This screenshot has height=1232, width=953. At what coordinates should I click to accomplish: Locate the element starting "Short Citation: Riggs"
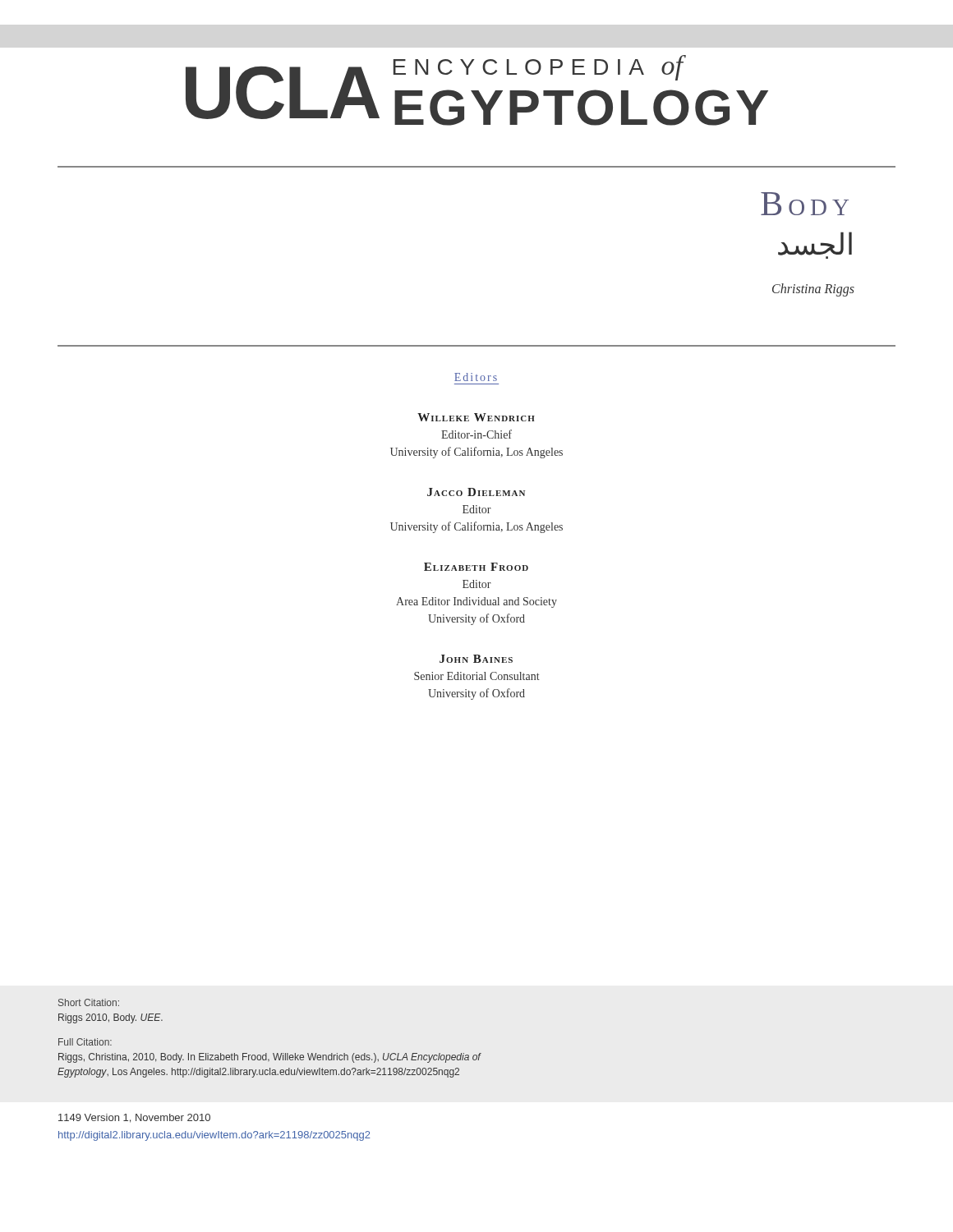(x=89, y=1002)
